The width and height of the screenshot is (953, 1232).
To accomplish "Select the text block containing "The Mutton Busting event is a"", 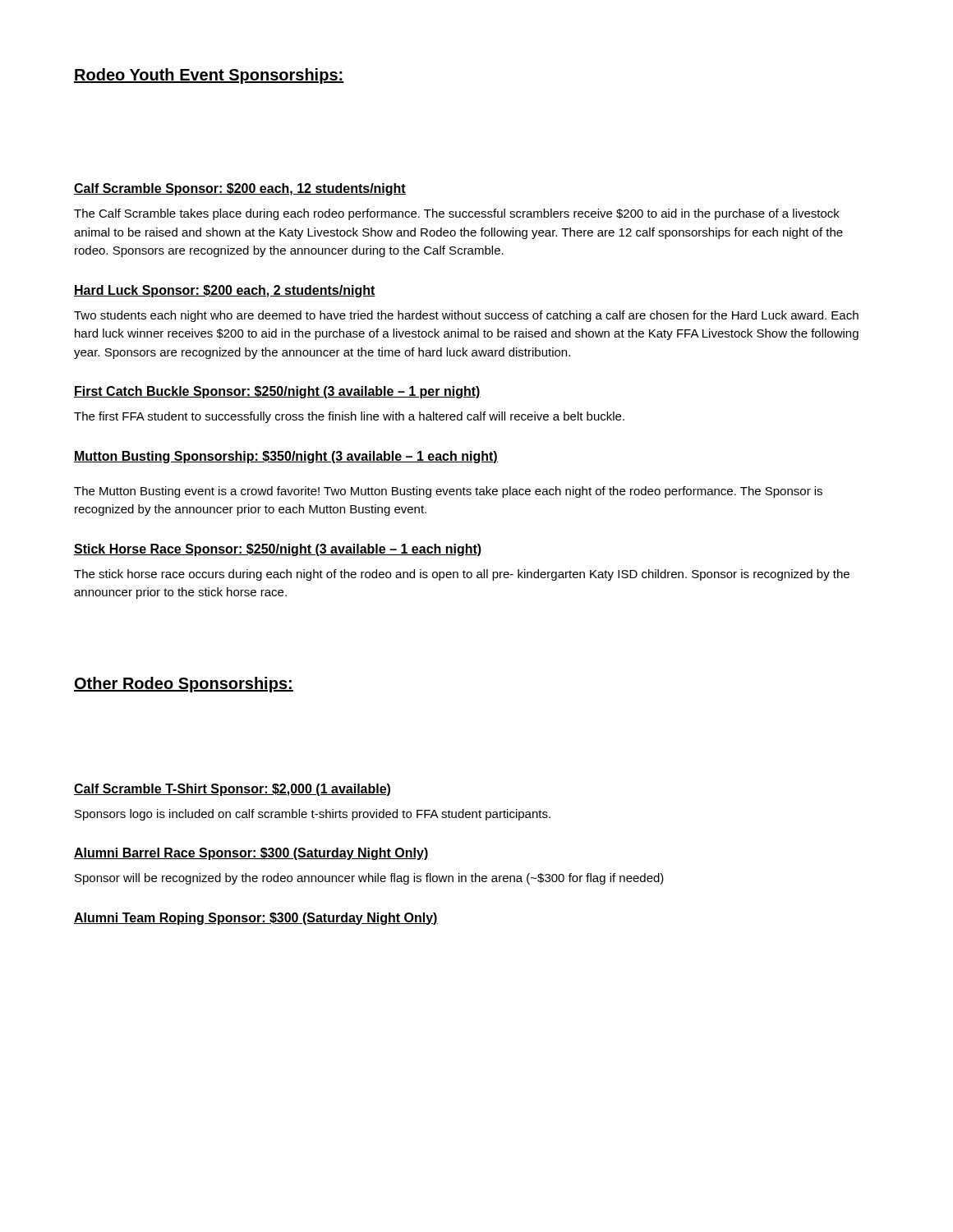I will (448, 500).
